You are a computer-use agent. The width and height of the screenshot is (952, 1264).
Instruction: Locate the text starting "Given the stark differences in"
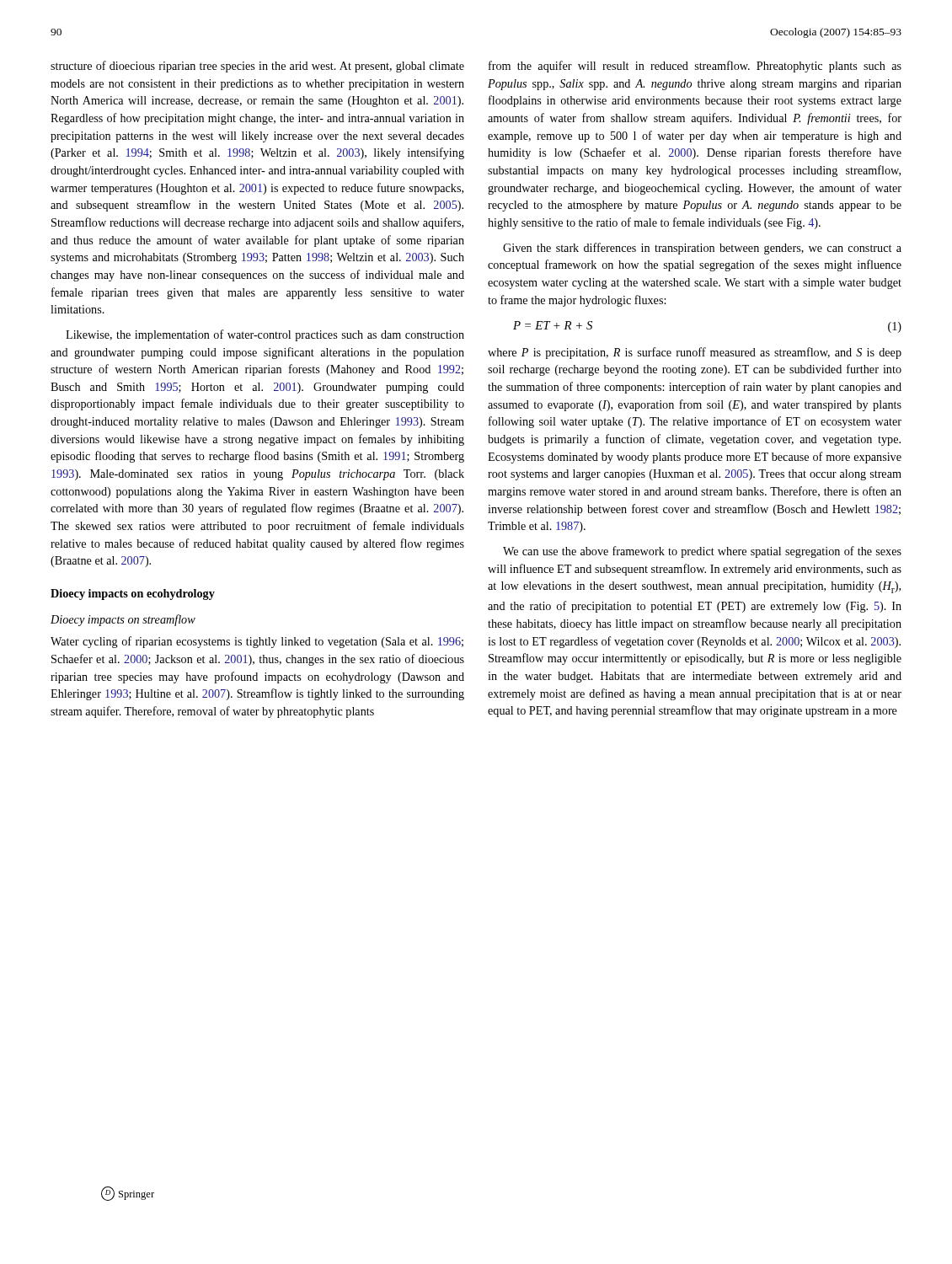coord(695,274)
